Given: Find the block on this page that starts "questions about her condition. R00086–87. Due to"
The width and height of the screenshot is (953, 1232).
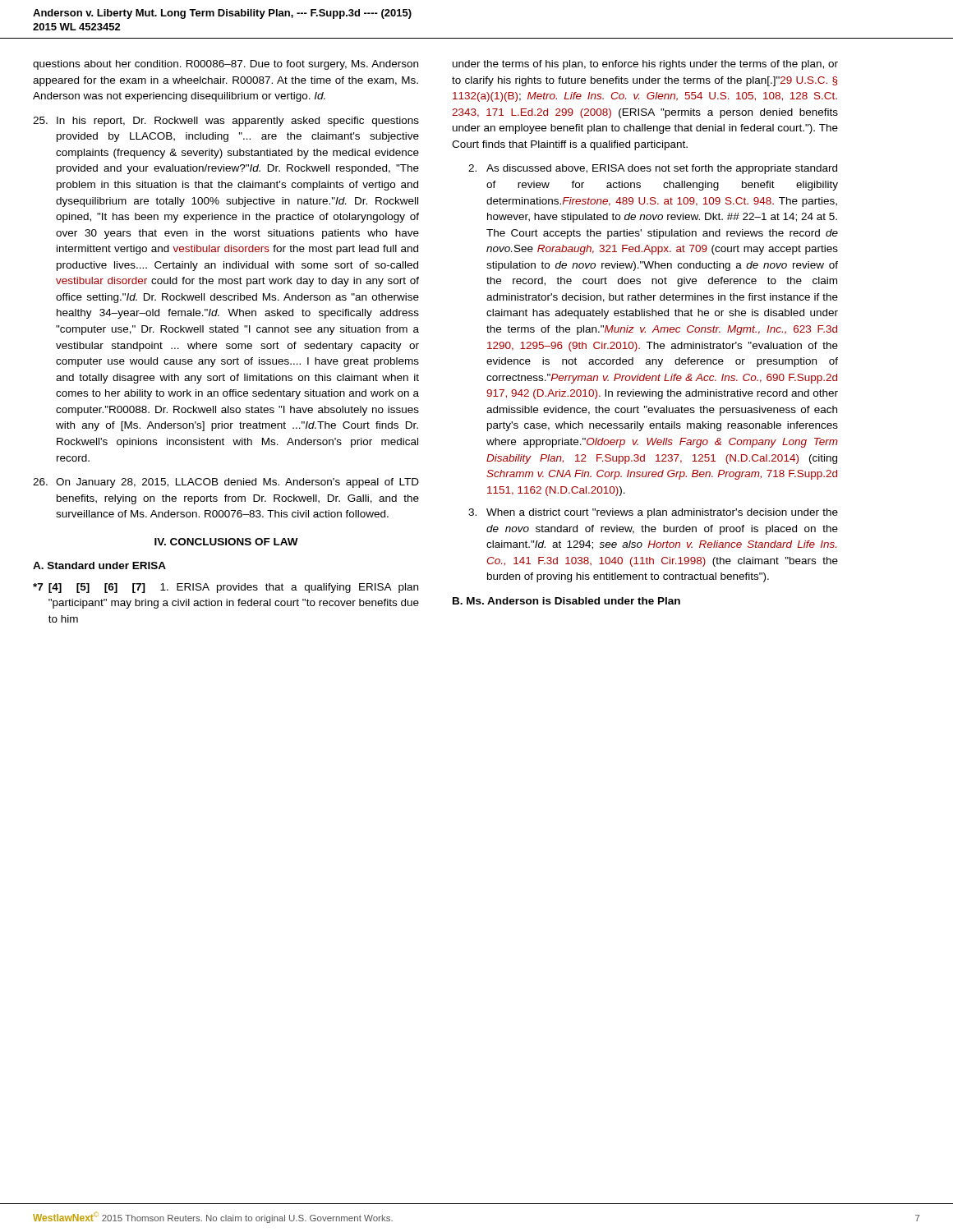Looking at the screenshot, I should [x=226, y=80].
